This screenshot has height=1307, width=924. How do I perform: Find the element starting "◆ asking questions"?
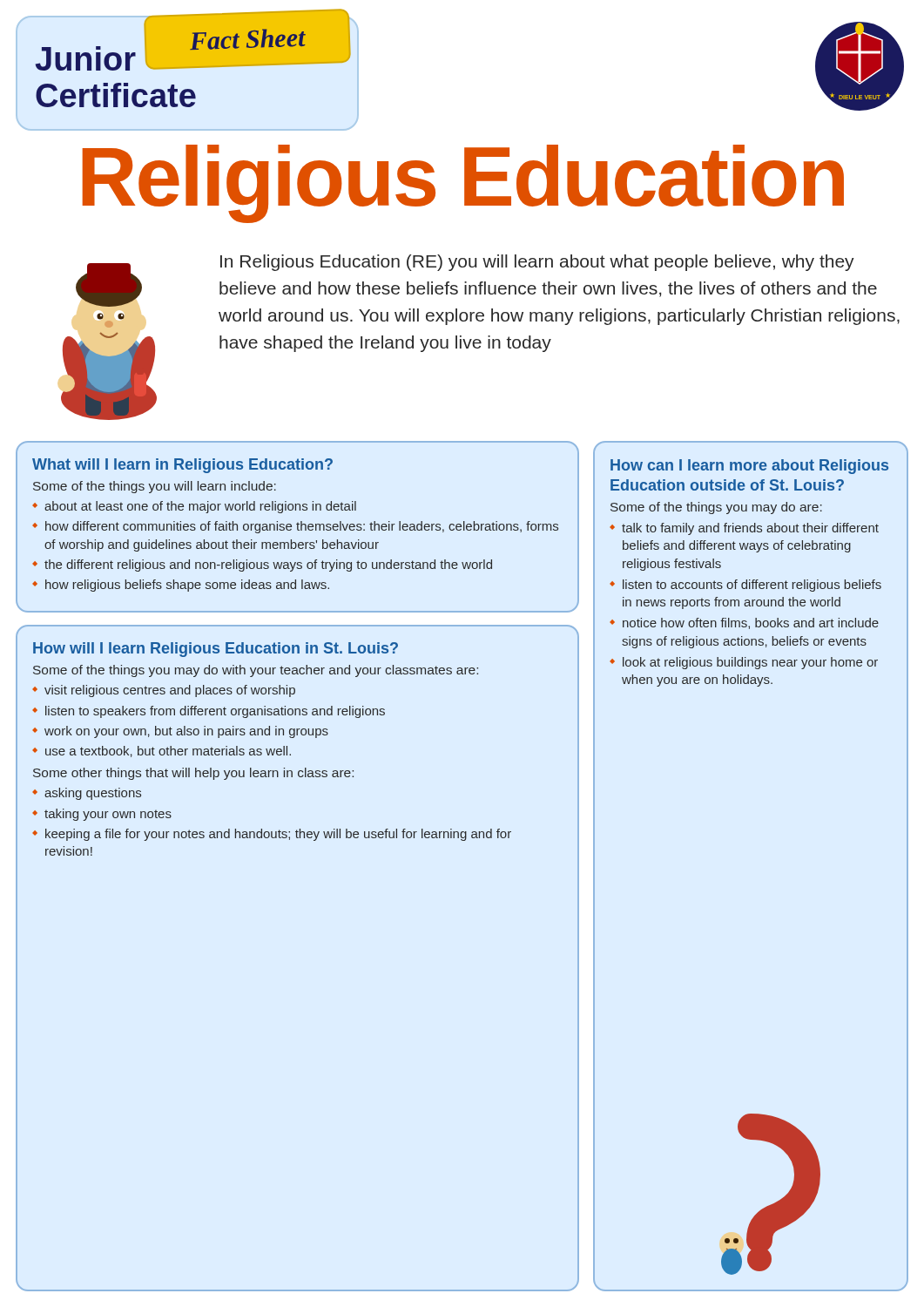click(87, 793)
